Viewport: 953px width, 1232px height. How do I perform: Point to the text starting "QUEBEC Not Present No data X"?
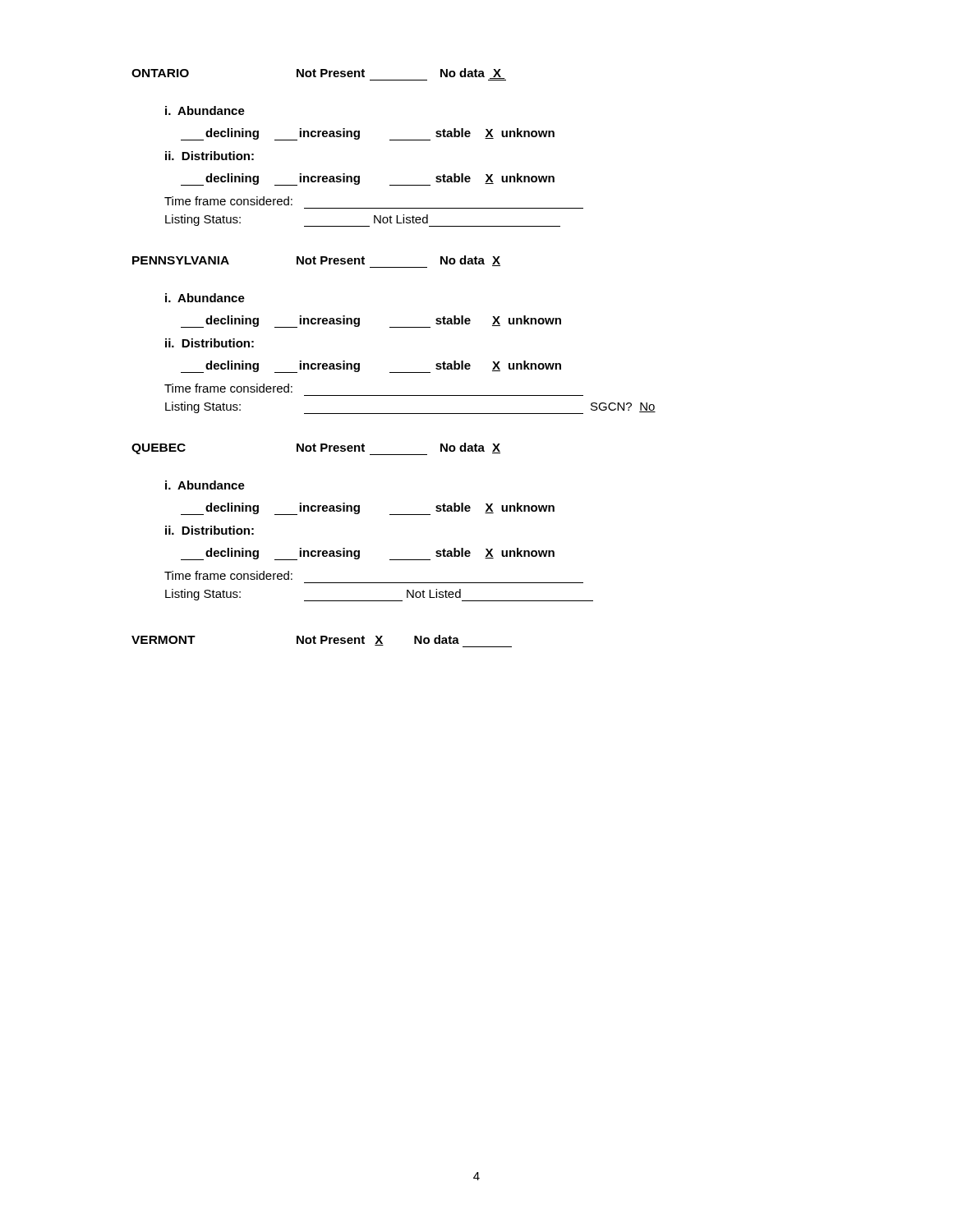coord(493,448)
